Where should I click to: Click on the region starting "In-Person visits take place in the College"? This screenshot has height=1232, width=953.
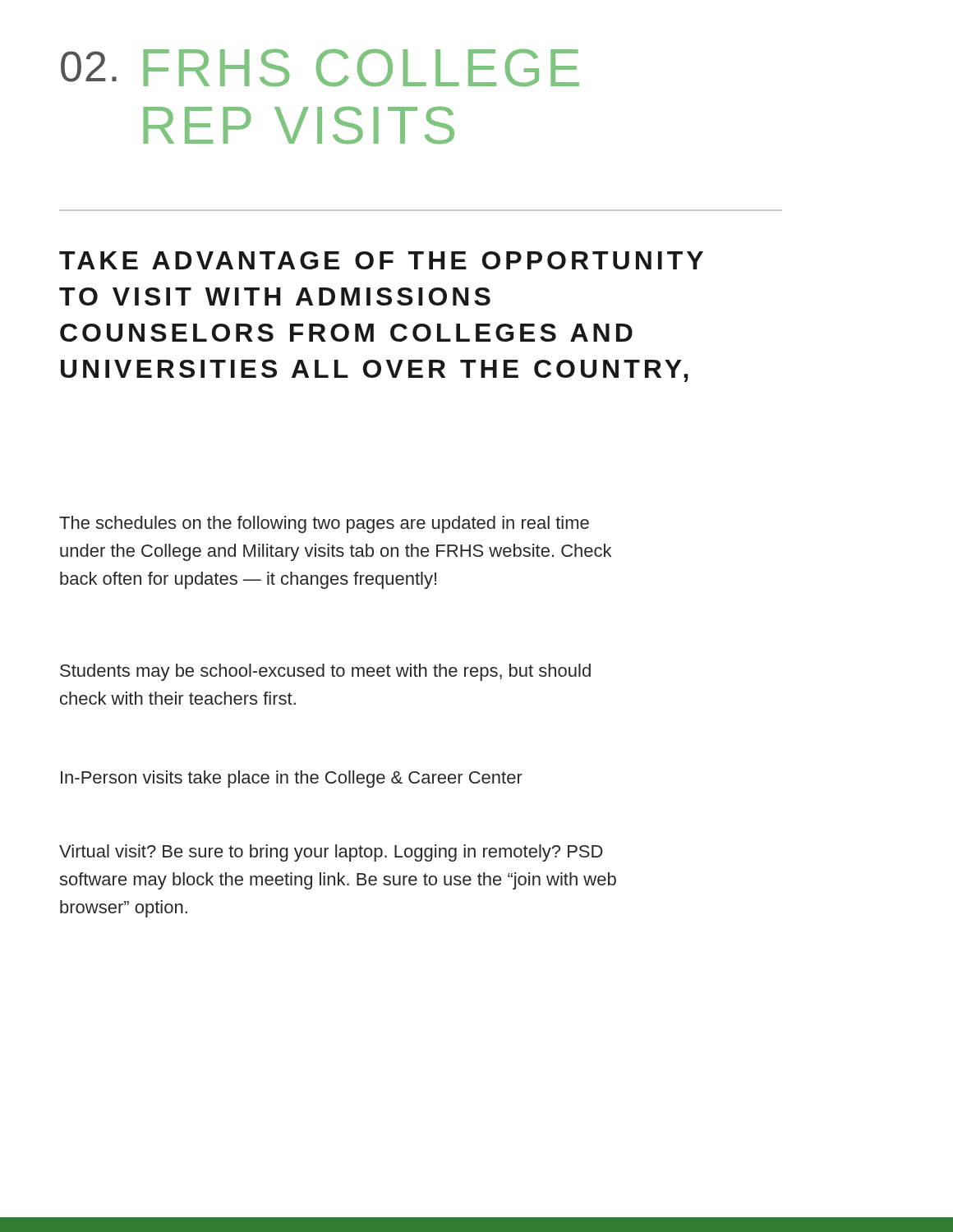point(291,777)
